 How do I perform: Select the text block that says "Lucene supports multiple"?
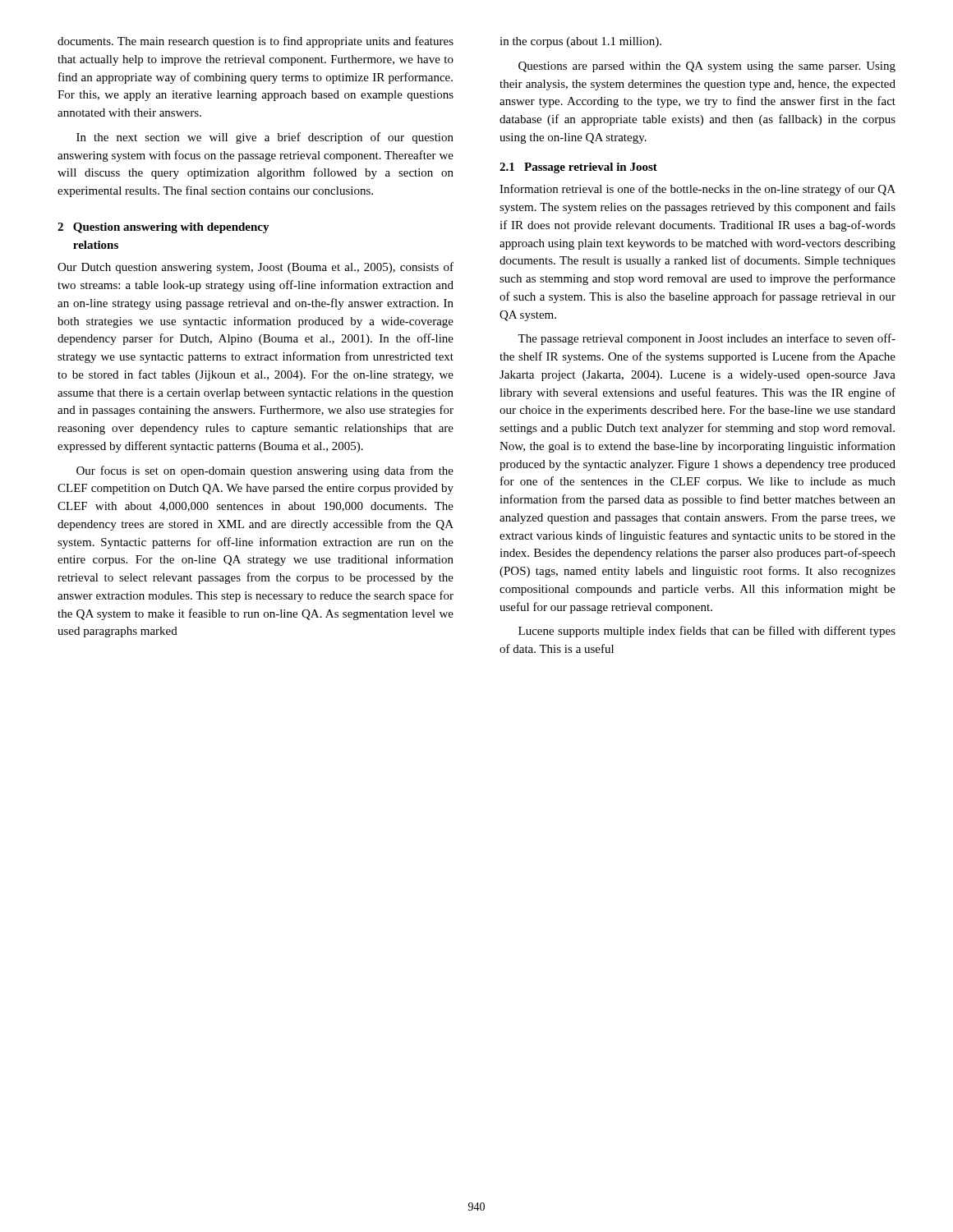(698, 641)
